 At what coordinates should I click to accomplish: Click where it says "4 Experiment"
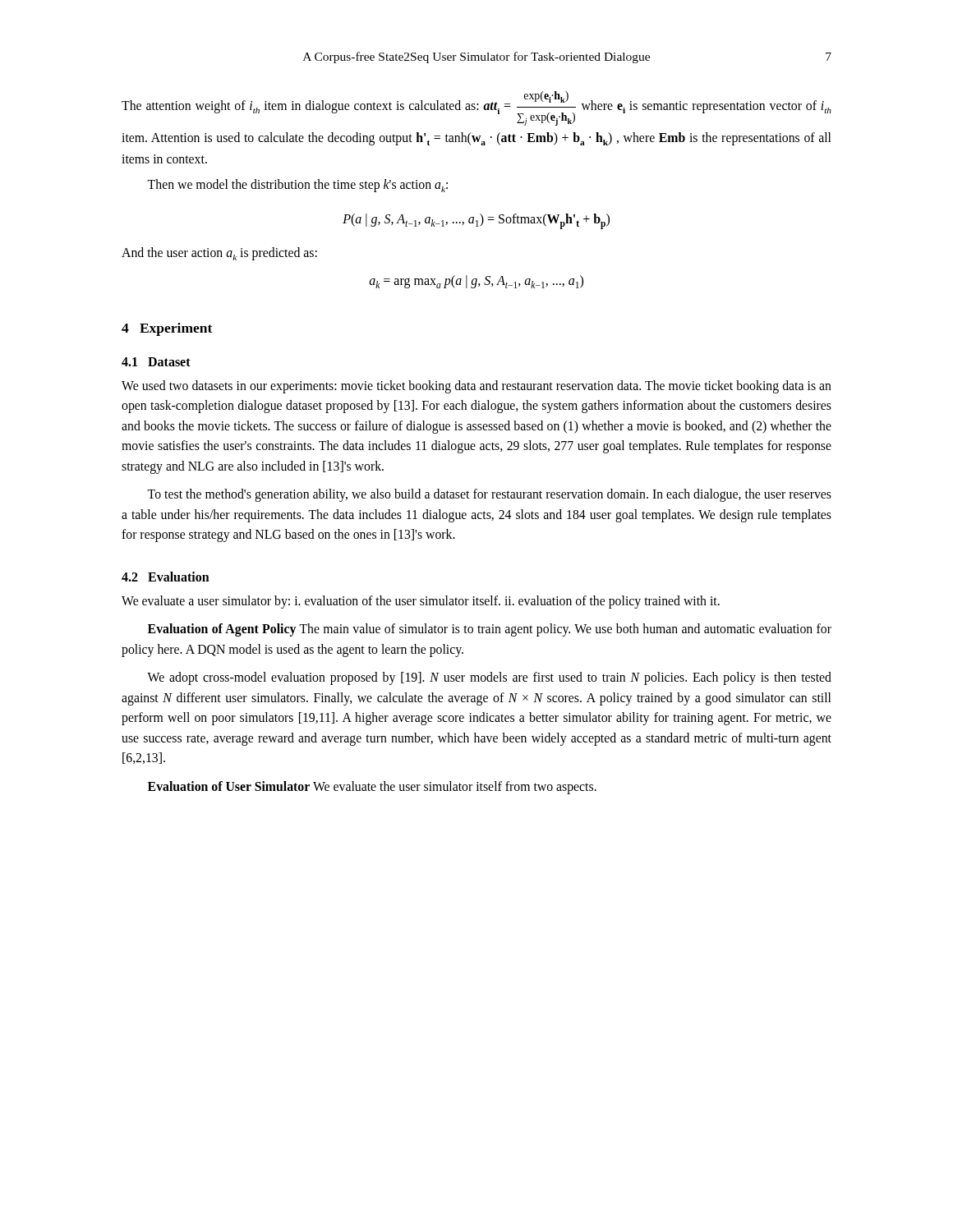167,328
